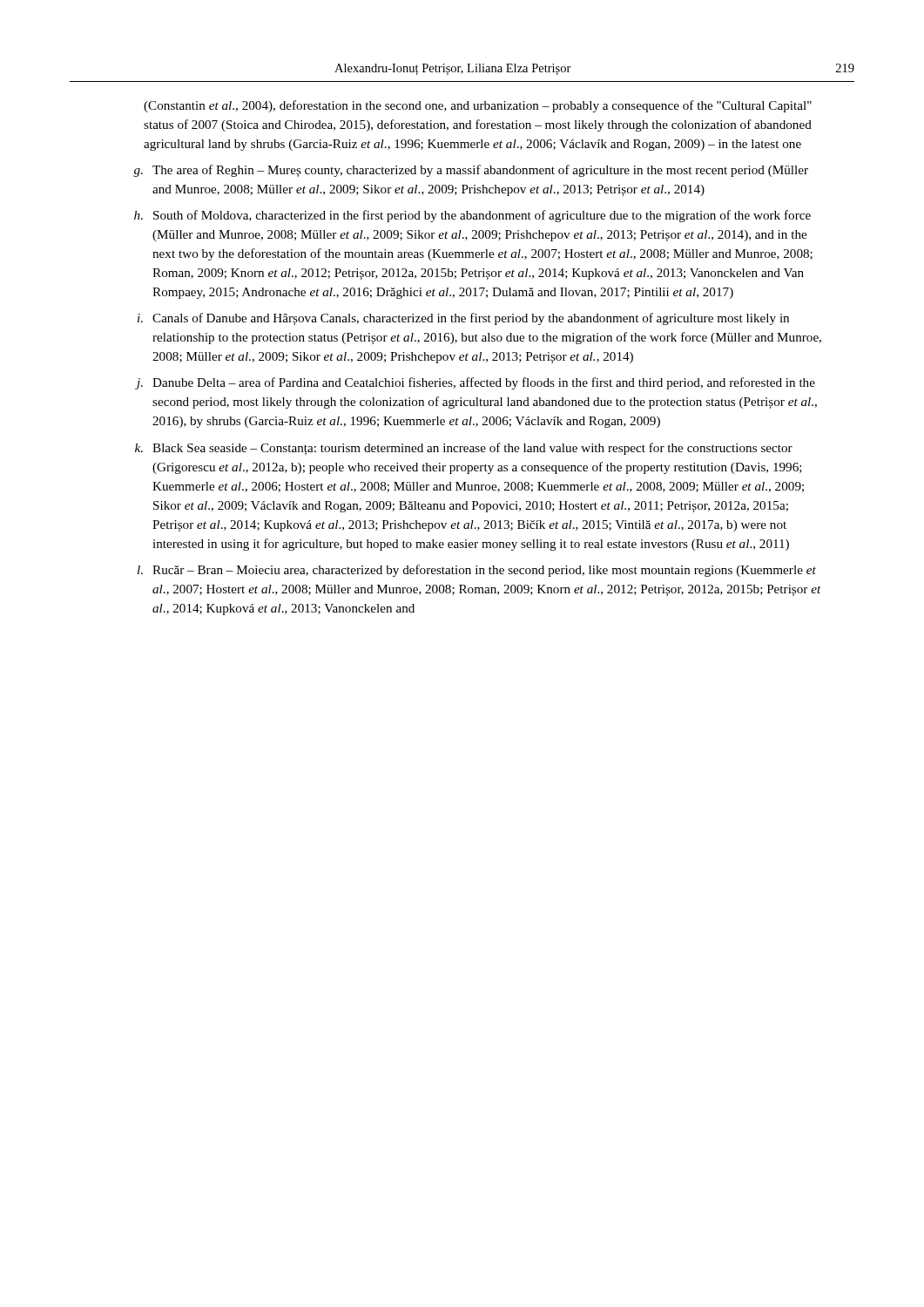Select the text block with the text "(Constantin et al., 2004),"
The height and width of the screenshot is (1307, 924).
point(478,124)
